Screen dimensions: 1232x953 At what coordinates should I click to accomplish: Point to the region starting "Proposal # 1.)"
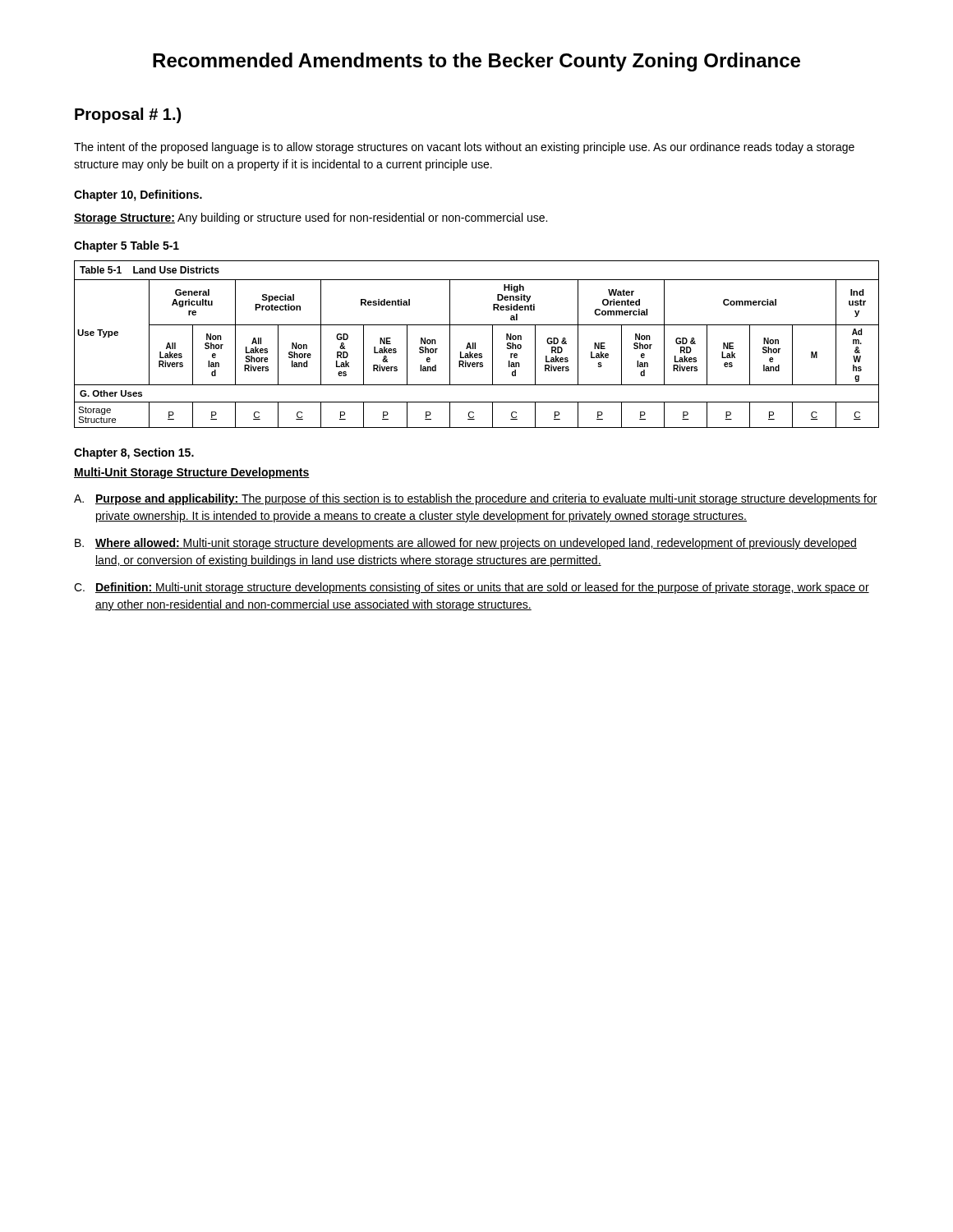tap(128, 115)
